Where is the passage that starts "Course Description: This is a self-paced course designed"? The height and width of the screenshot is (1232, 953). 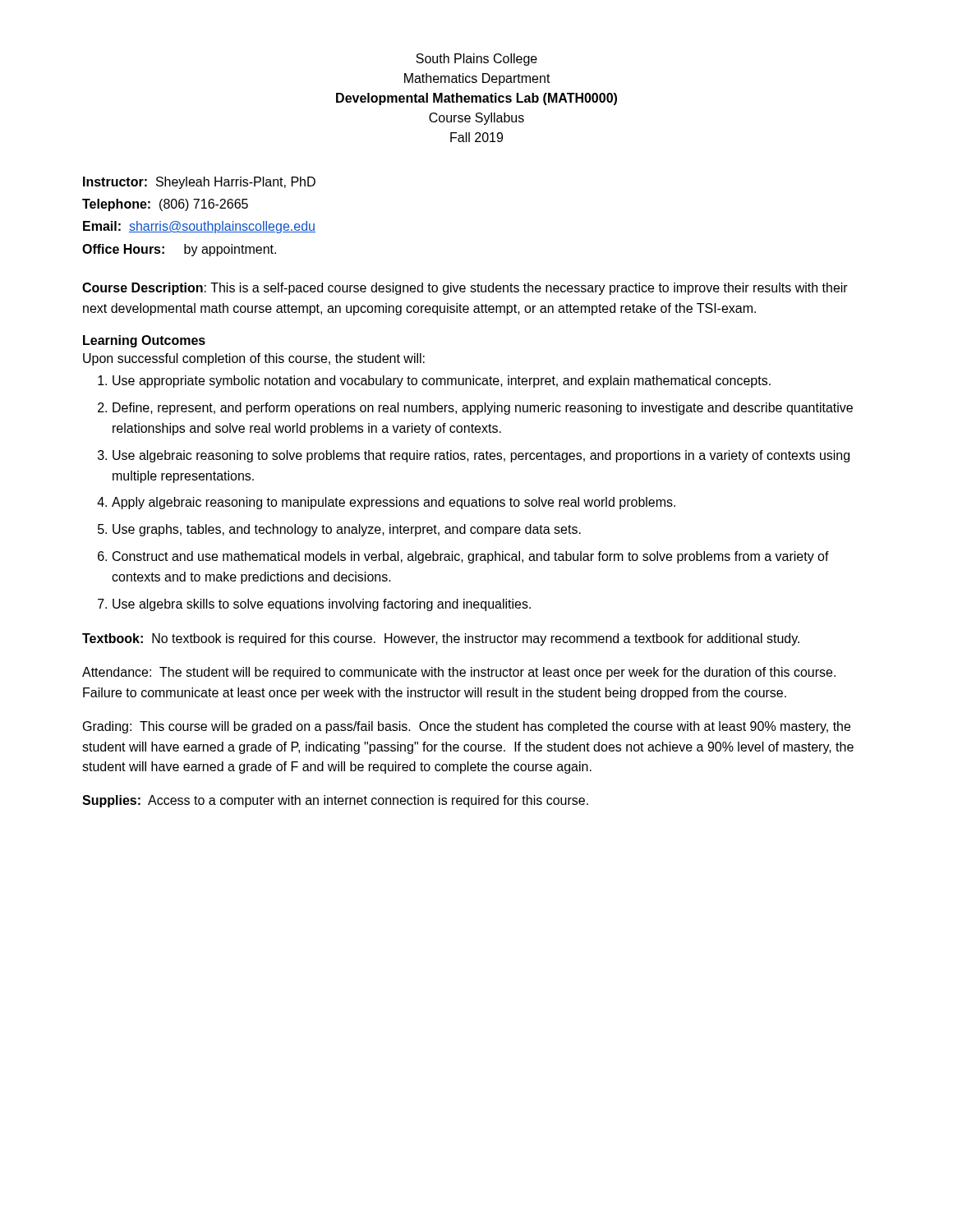tap(465, 298)
